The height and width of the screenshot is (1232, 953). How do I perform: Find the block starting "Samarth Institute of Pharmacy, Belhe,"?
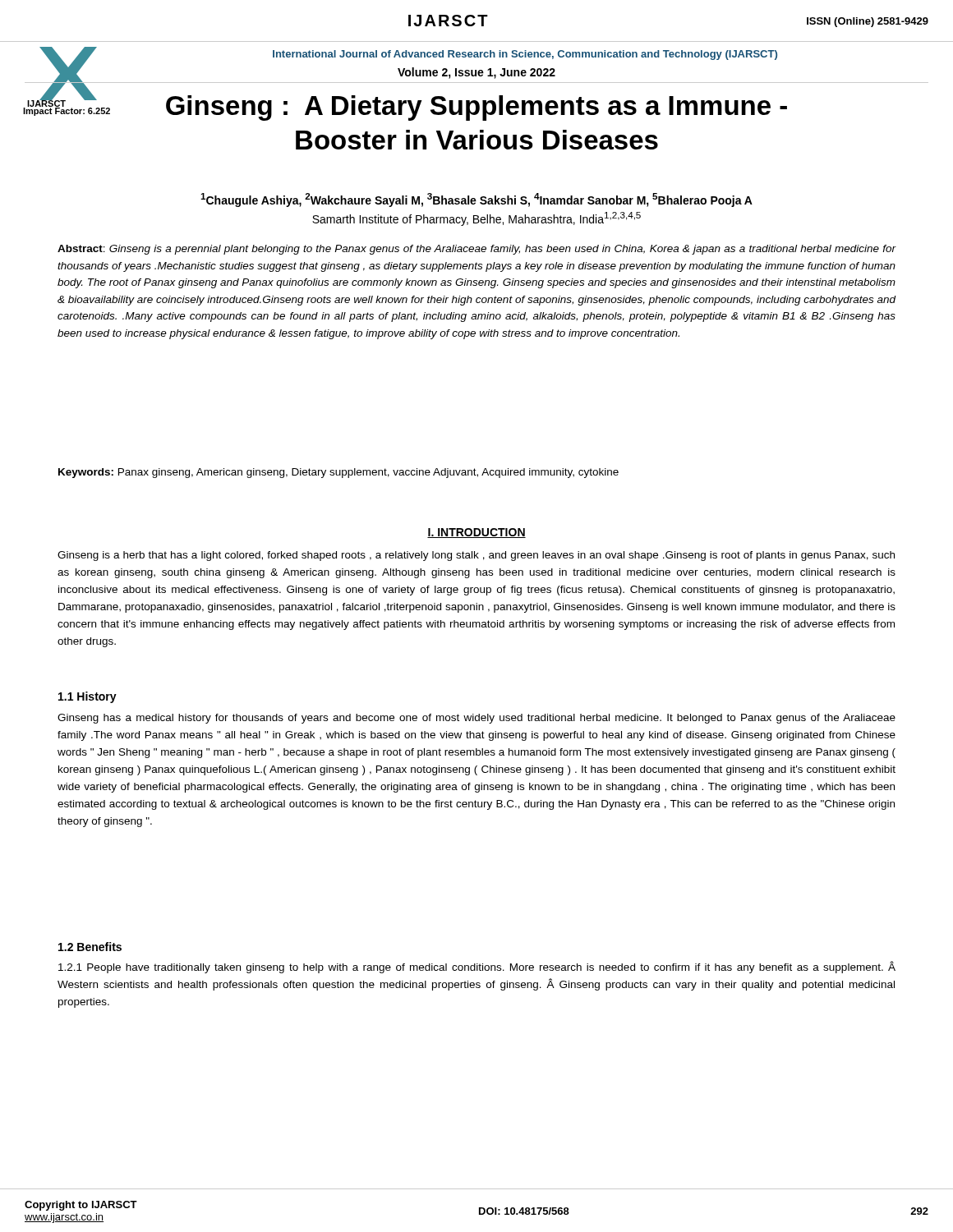coord(476,218)
